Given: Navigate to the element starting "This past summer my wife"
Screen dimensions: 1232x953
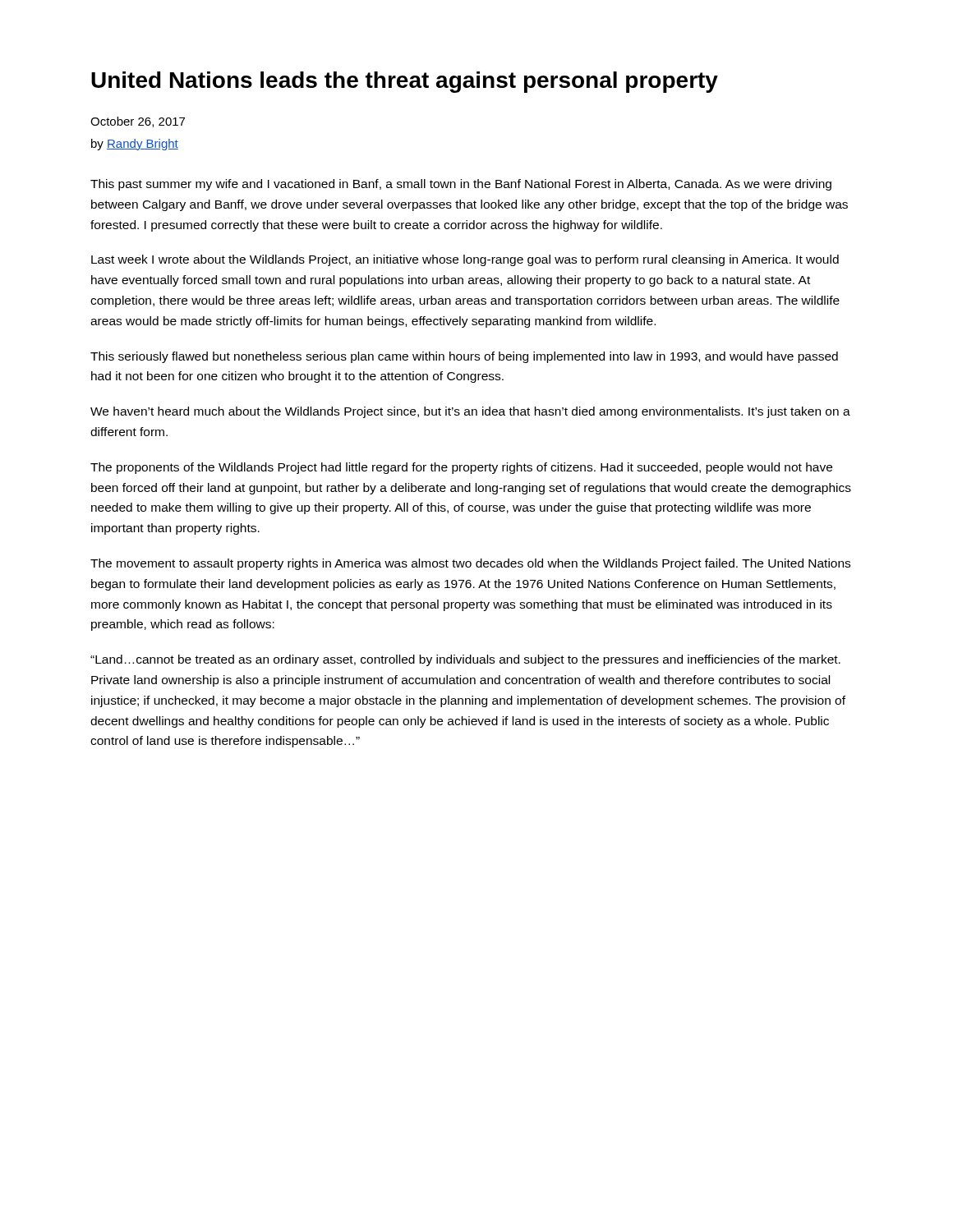Looking at the screenshot, I should (476, 205).
